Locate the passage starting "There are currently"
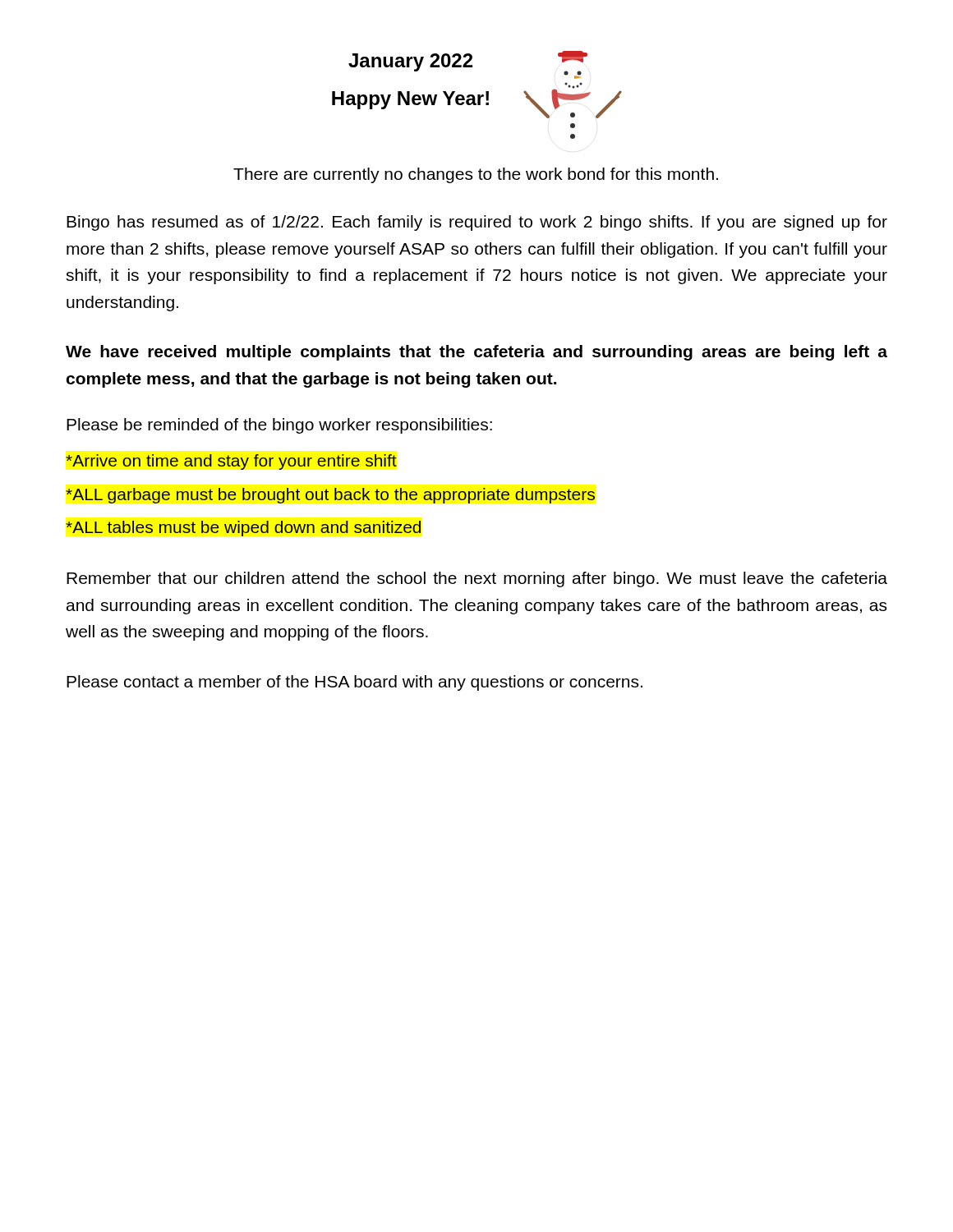The width and height of the screenshot is (953, 1232). (476, 174)
